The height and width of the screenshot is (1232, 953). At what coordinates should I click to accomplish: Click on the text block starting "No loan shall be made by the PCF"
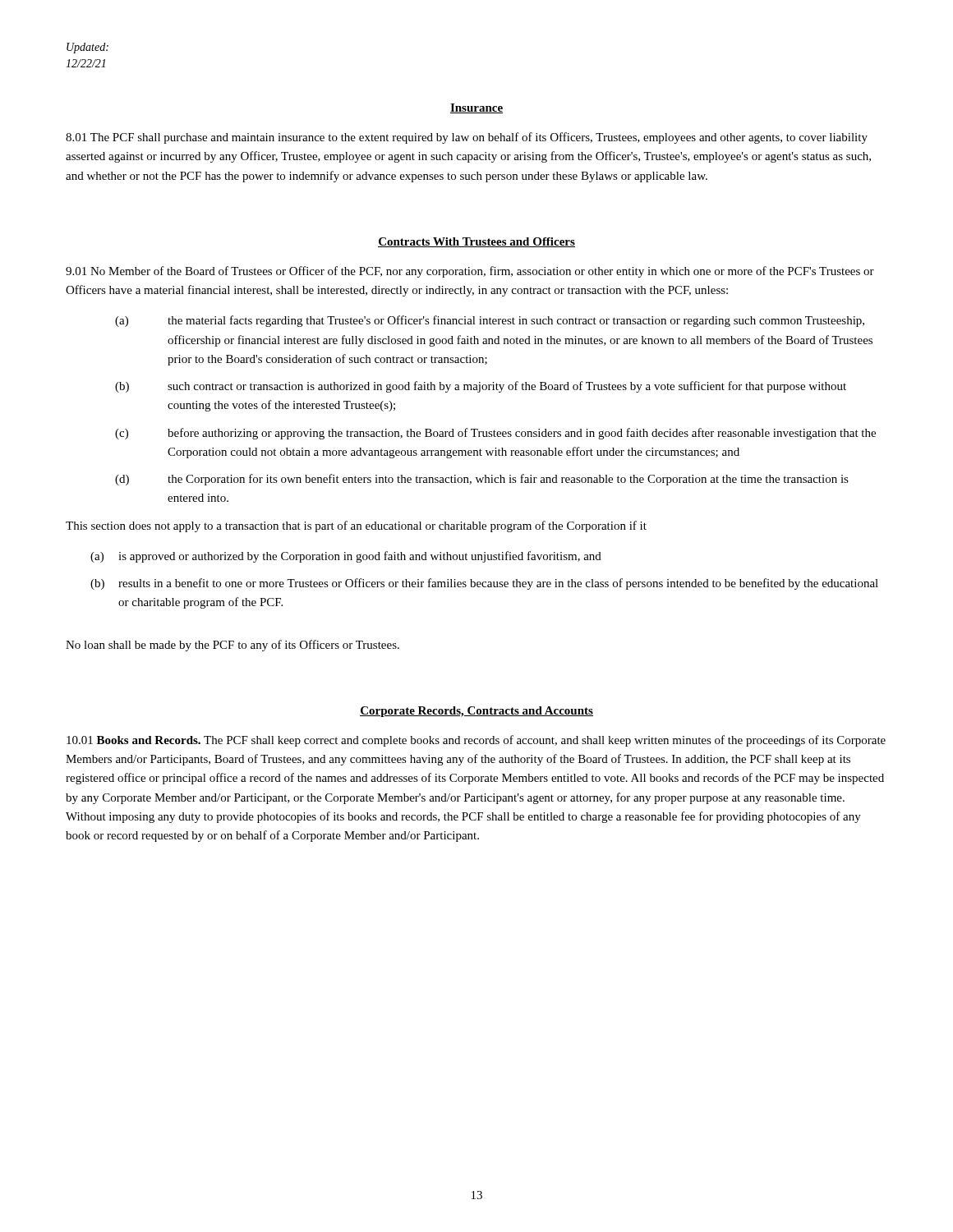pyautogui.click(x=233, y=645)
